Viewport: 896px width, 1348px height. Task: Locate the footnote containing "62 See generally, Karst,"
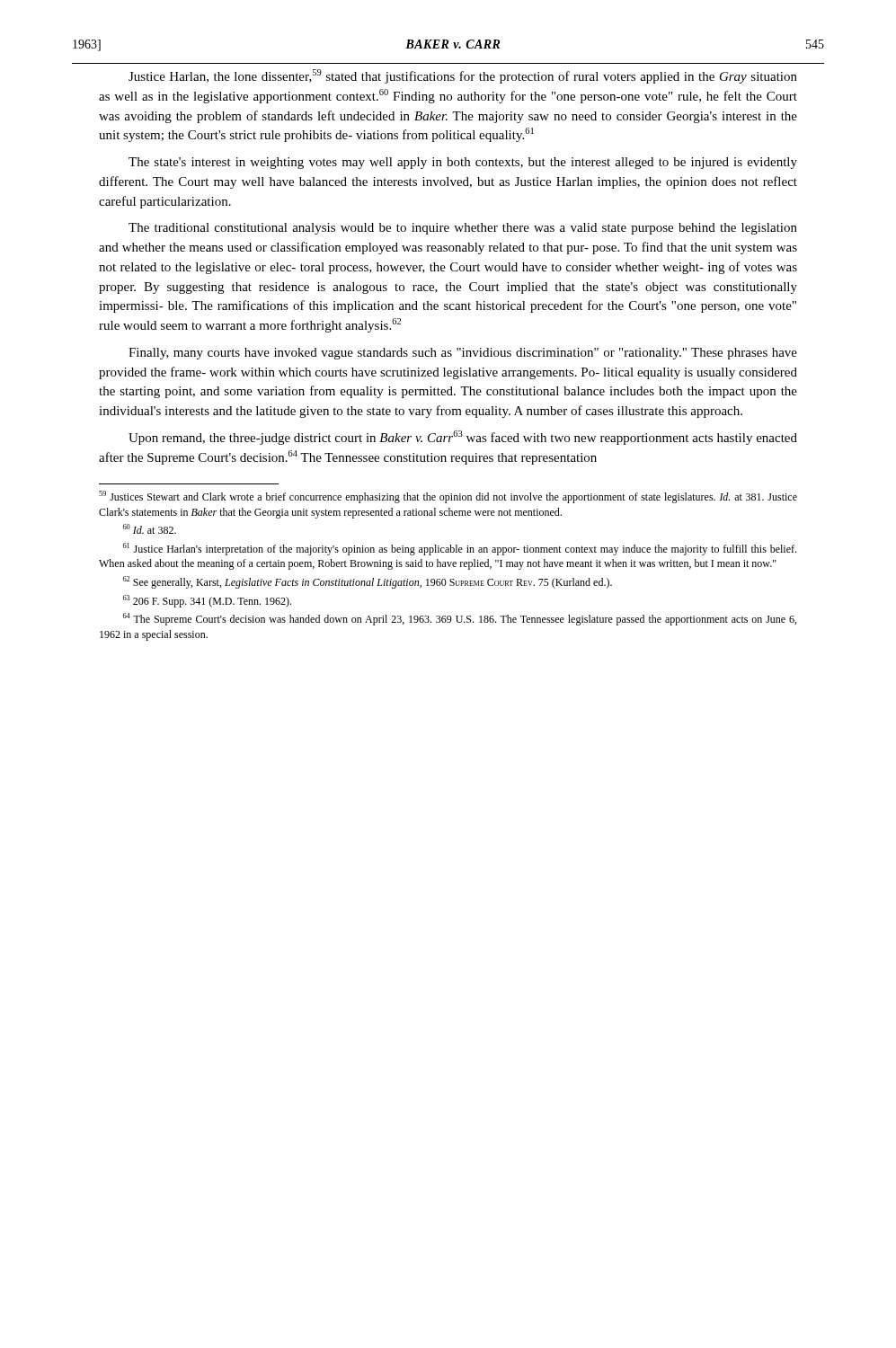click(448, 583)
